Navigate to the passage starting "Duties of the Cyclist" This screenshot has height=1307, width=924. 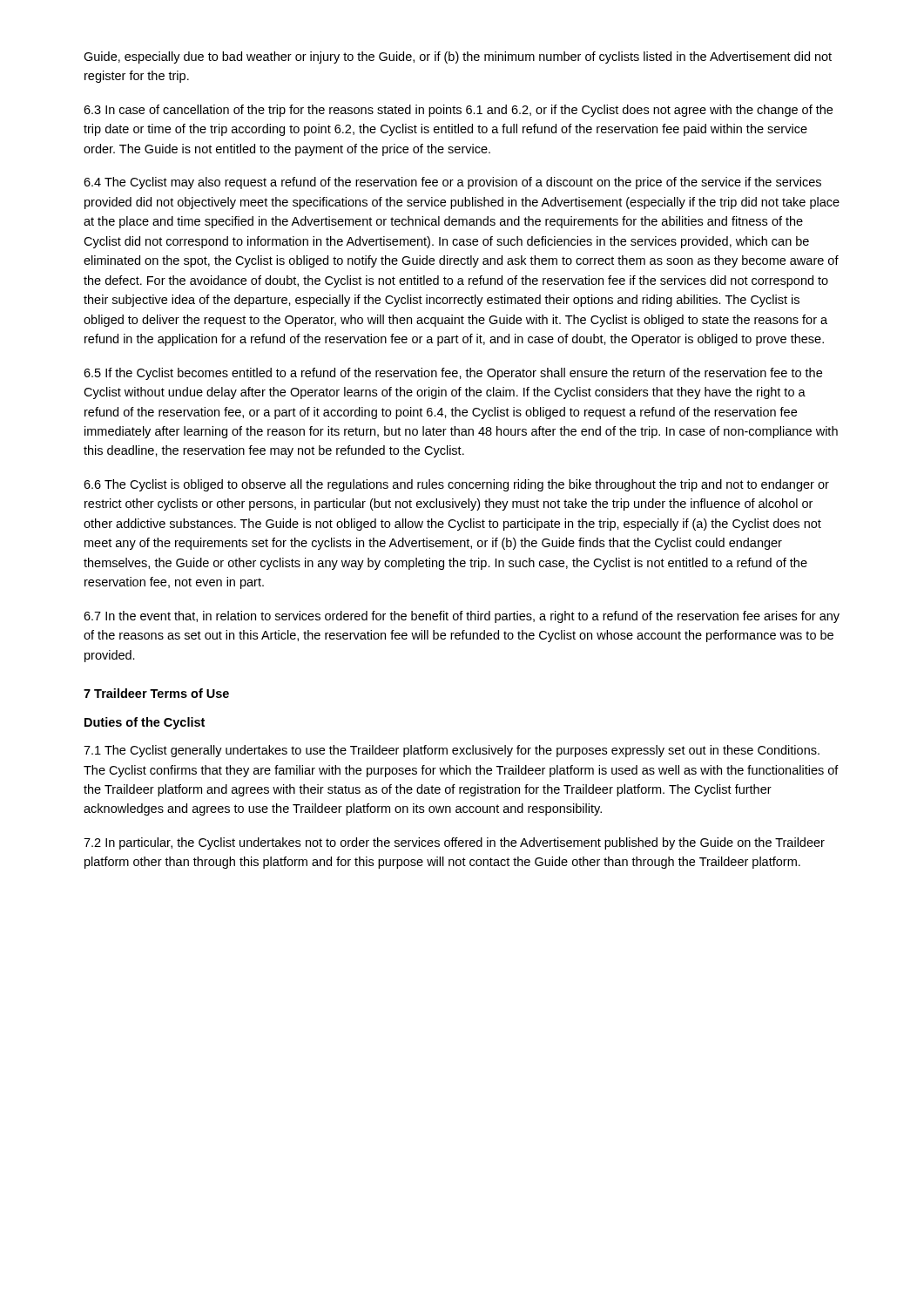tap(144, 722)
